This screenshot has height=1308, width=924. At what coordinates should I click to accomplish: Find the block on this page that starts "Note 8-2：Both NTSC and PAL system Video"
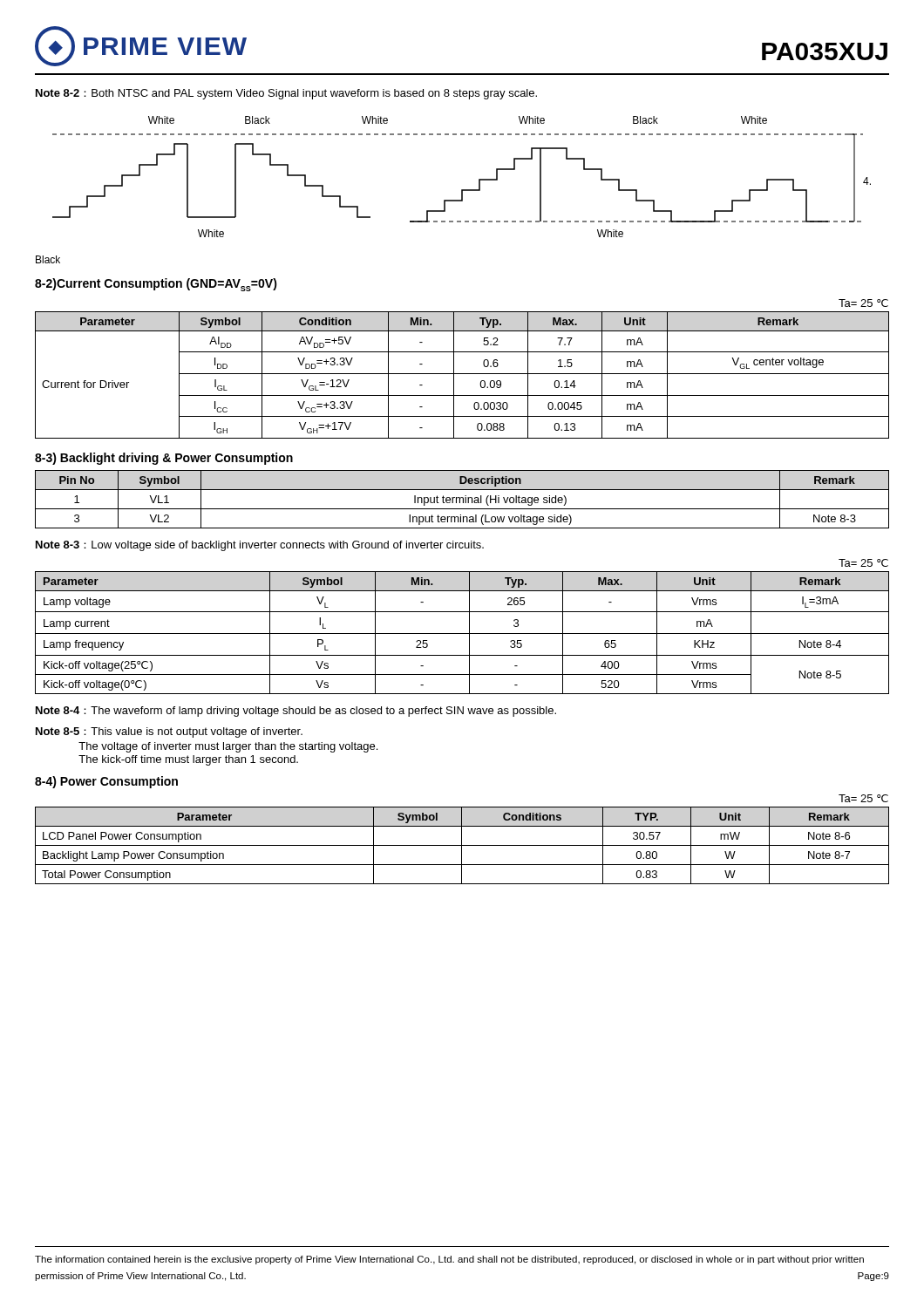coord(286,93)
